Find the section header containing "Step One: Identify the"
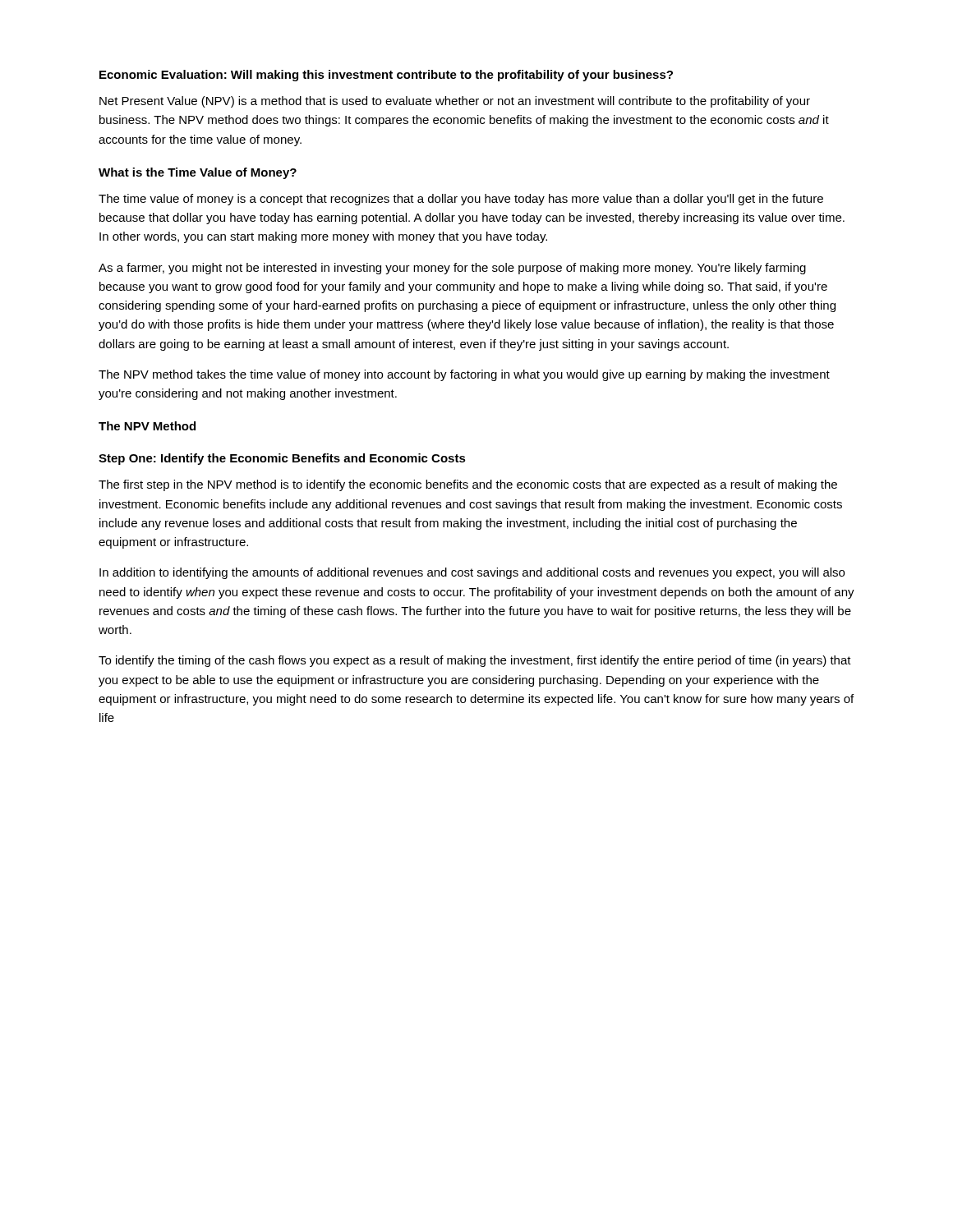The image size is (953, 1232). click(282, 458)
